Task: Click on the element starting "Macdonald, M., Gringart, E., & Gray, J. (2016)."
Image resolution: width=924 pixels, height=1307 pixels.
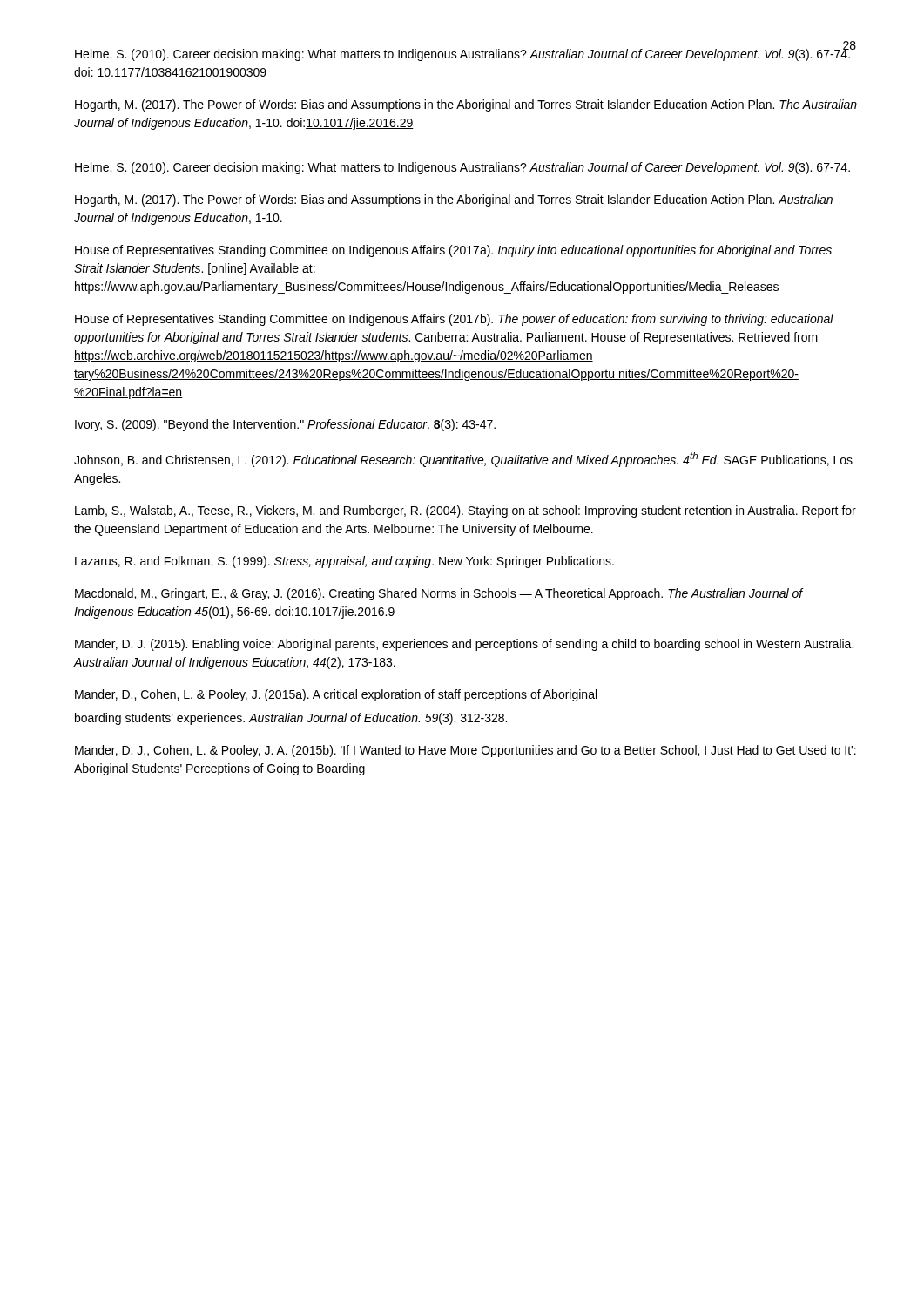Action: [438, 602]
